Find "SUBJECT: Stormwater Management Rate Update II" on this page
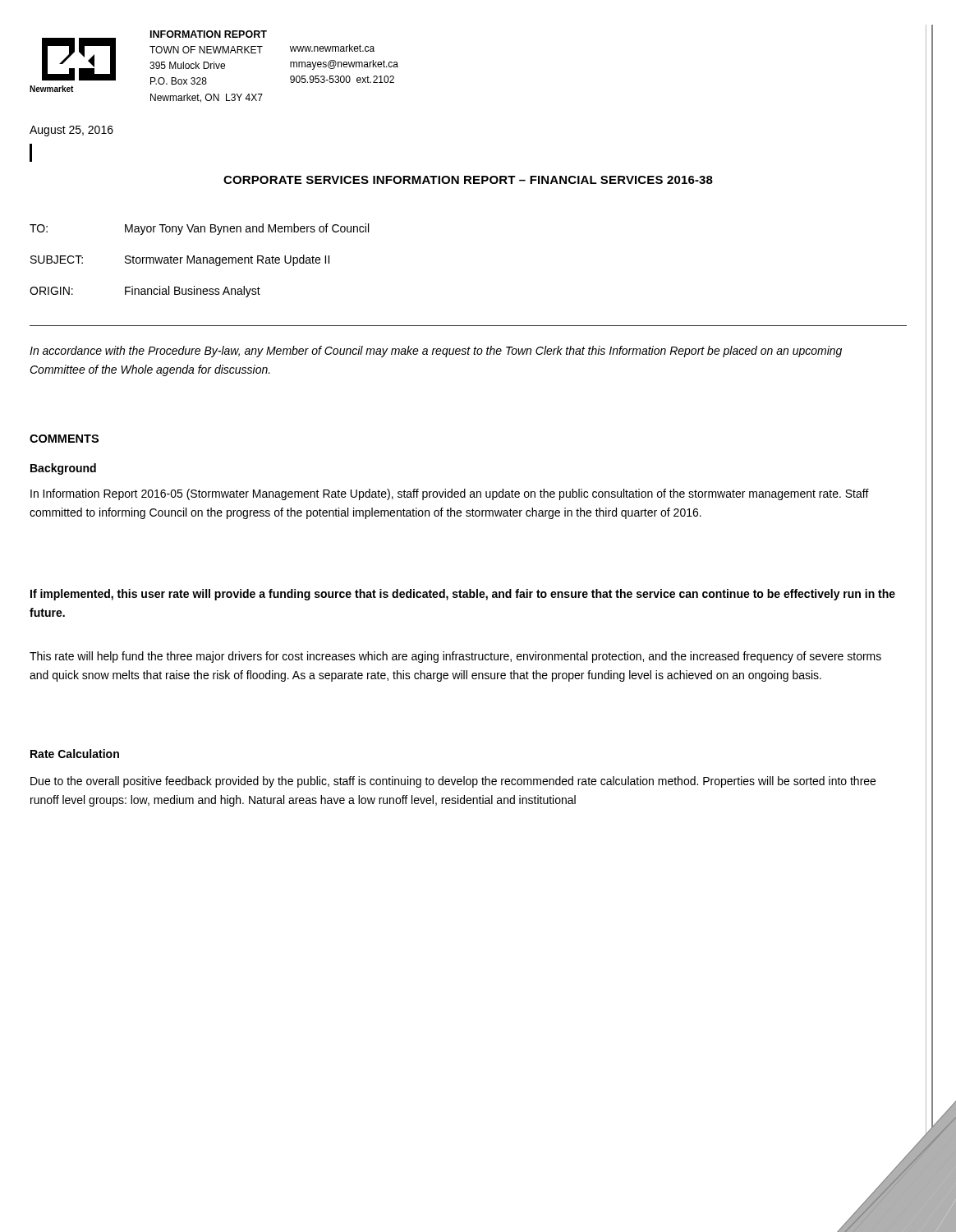 point(180,260)
